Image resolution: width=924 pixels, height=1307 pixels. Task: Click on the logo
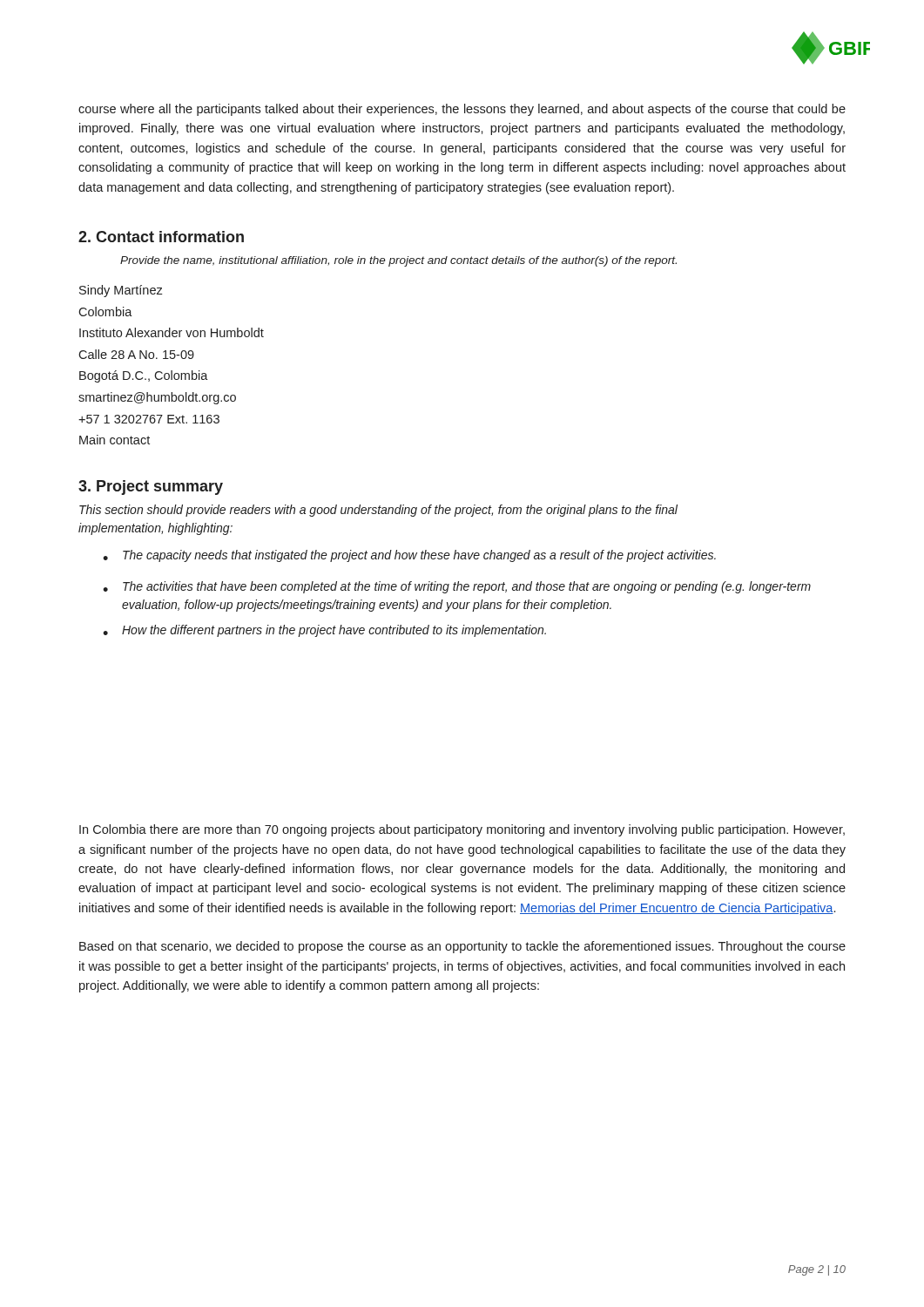[x=831, y=48]
